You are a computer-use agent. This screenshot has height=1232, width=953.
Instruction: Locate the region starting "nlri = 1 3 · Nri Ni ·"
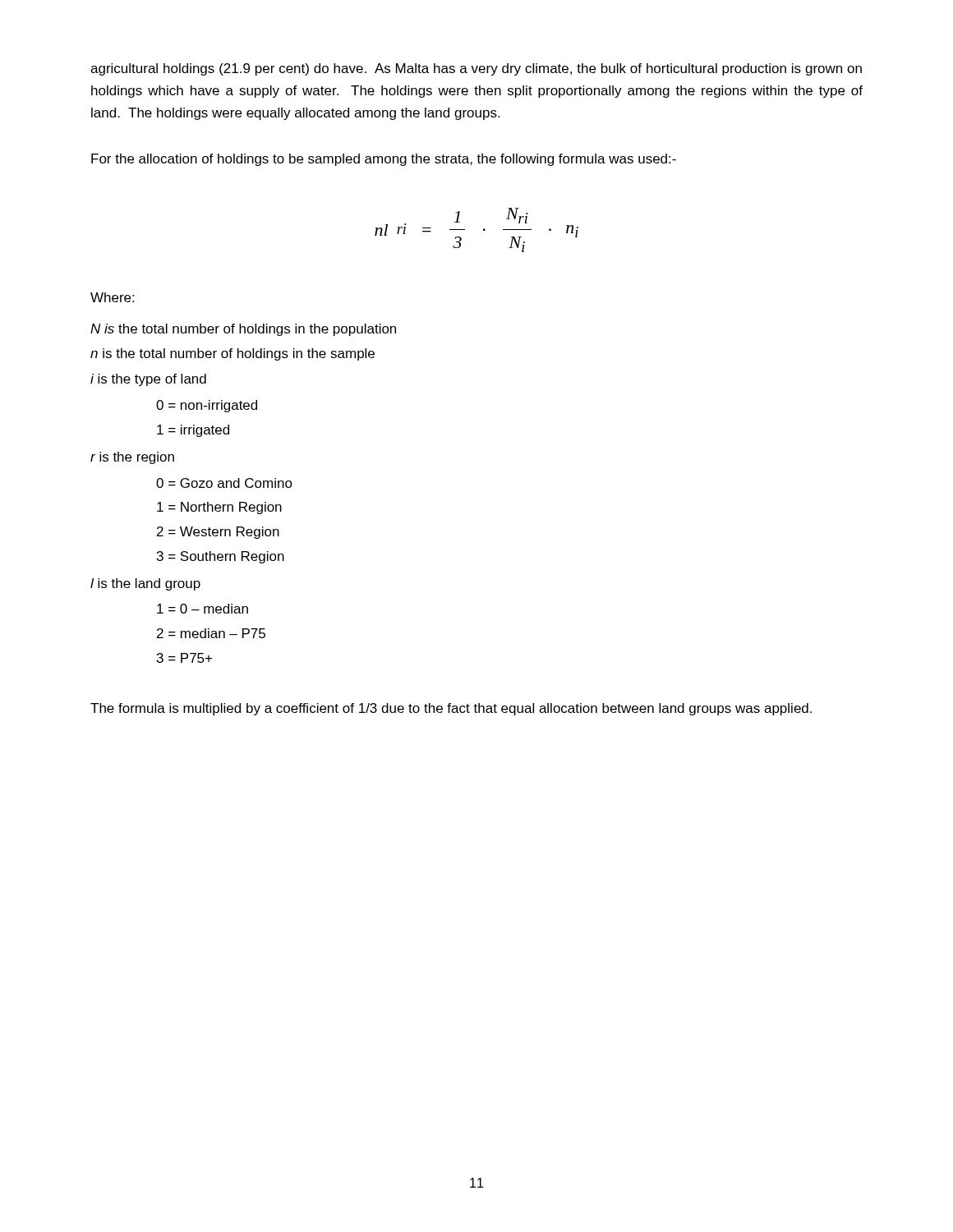[x=476, y=230]
